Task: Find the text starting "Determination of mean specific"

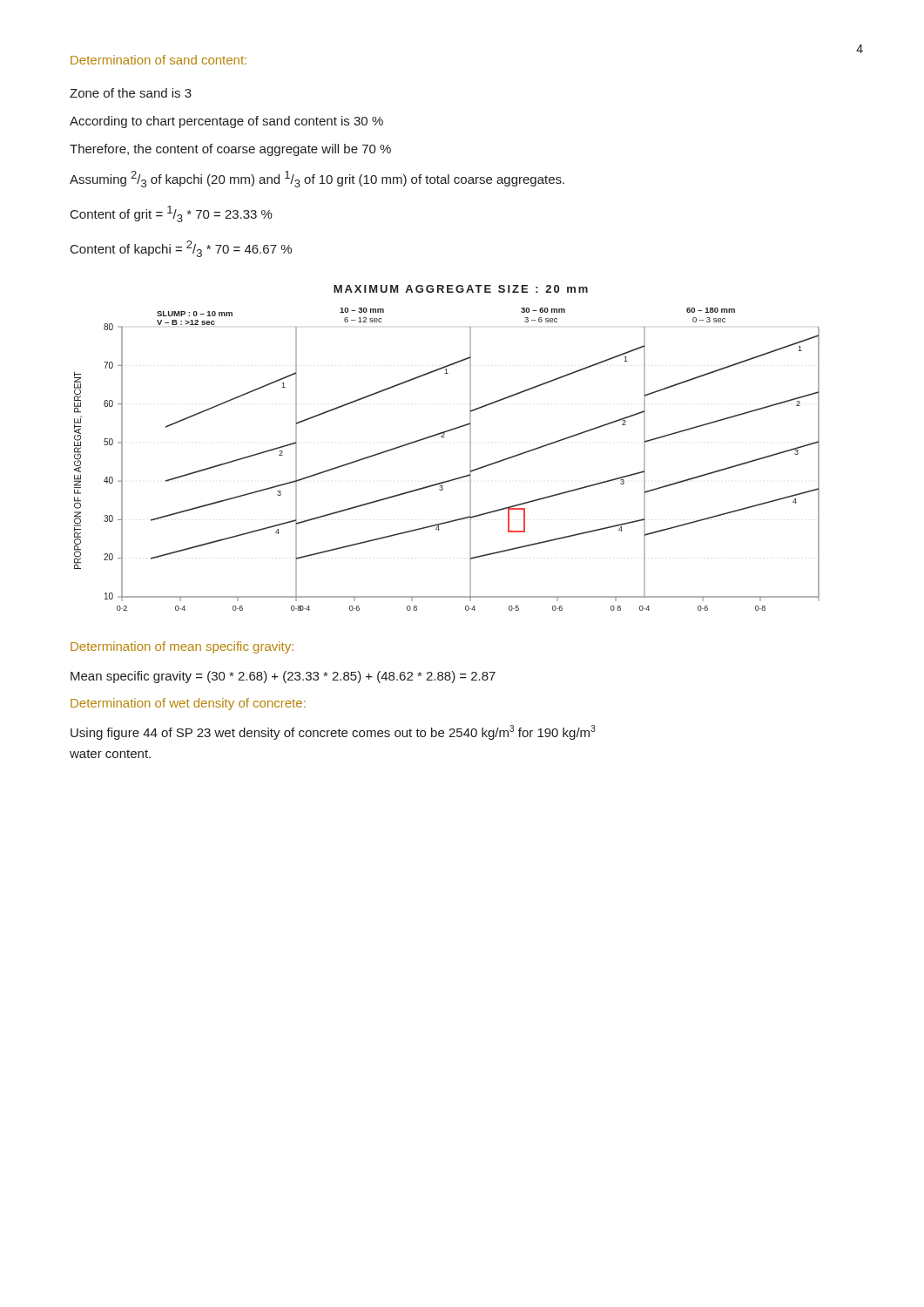Action: point(182,646)
